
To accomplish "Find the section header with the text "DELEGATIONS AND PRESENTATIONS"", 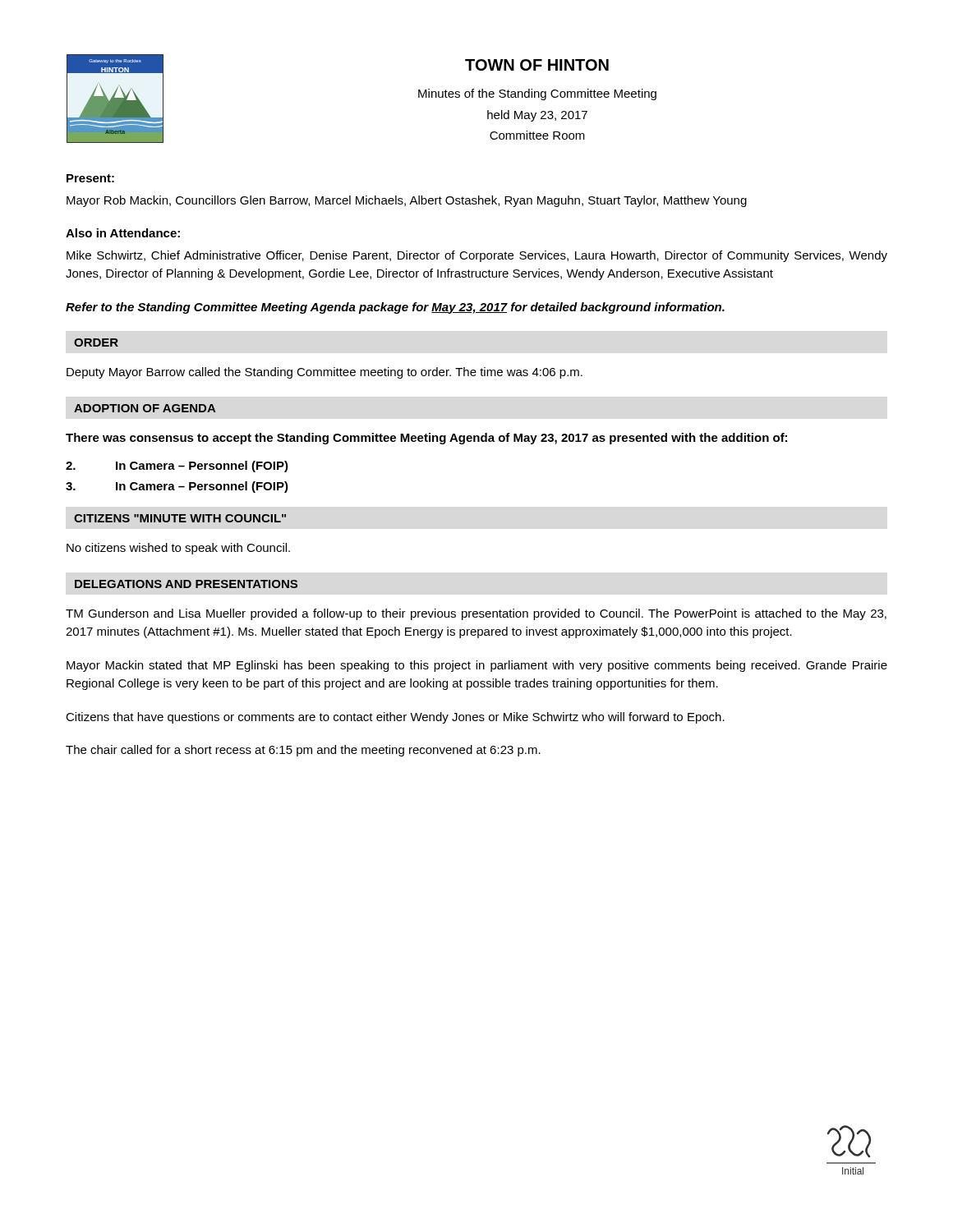I will point(186,583).
